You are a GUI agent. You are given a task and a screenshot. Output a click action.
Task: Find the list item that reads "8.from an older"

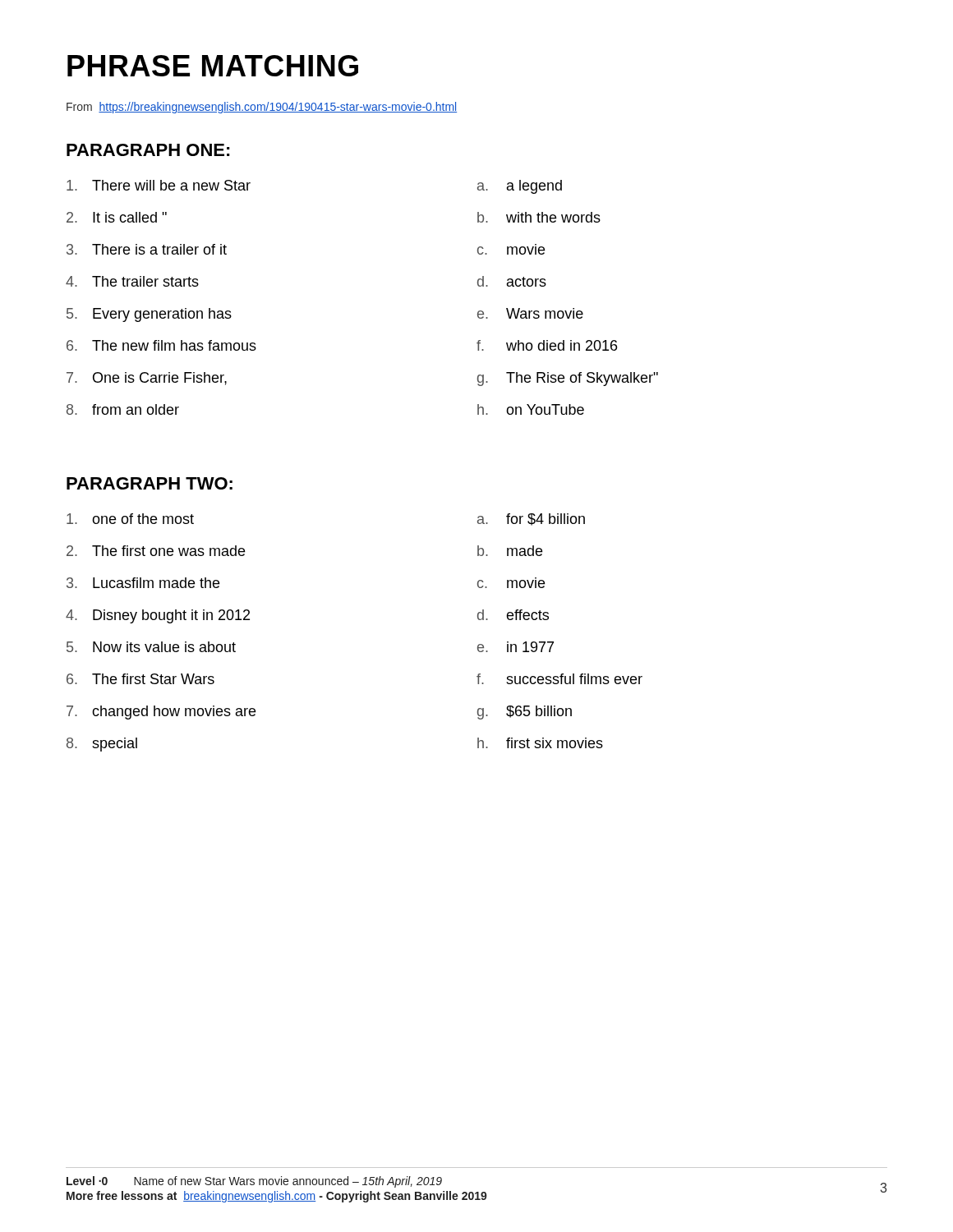coord(122,410)
